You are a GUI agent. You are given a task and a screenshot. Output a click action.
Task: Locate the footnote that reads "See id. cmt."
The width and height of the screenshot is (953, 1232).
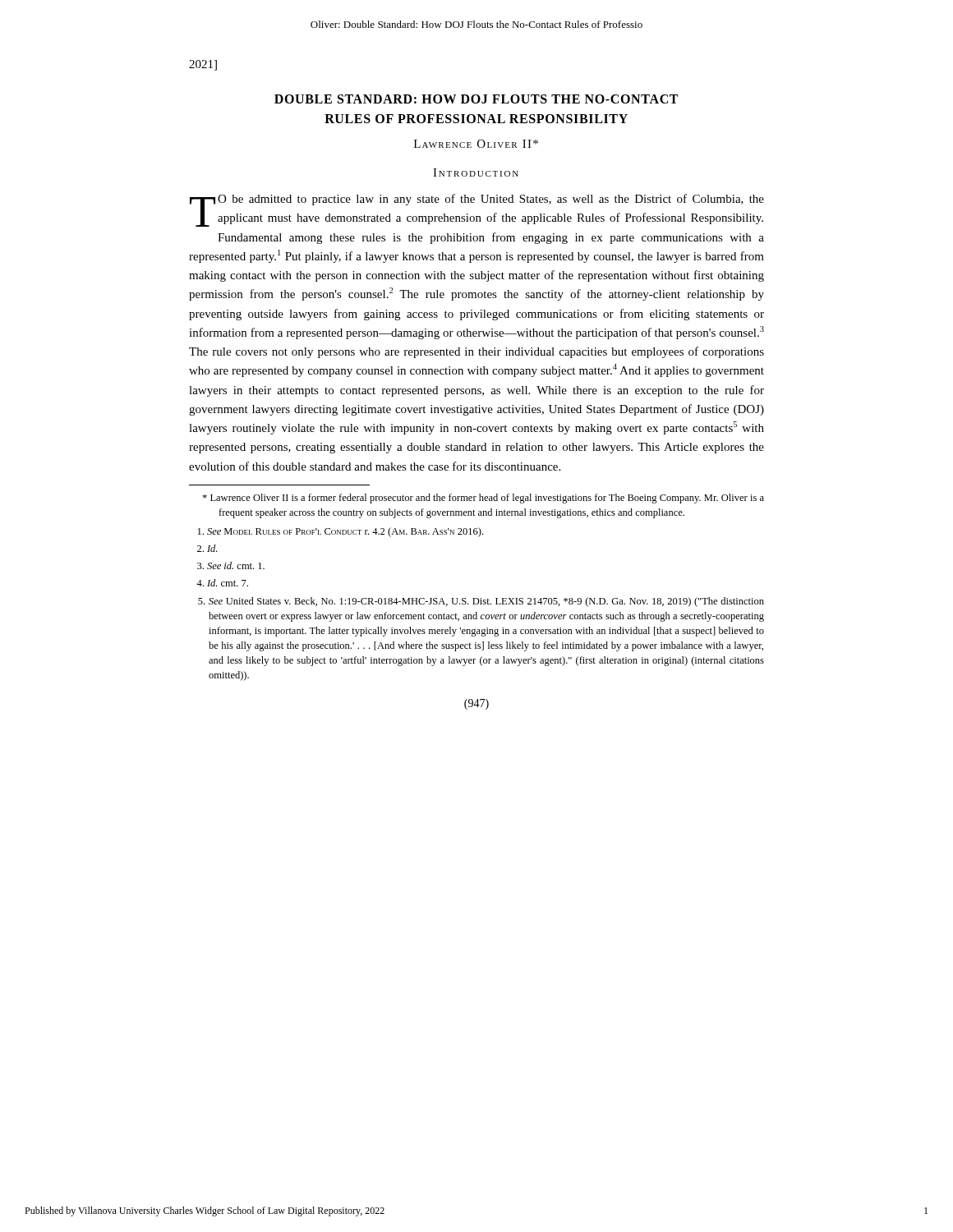[x=227, y=566]
